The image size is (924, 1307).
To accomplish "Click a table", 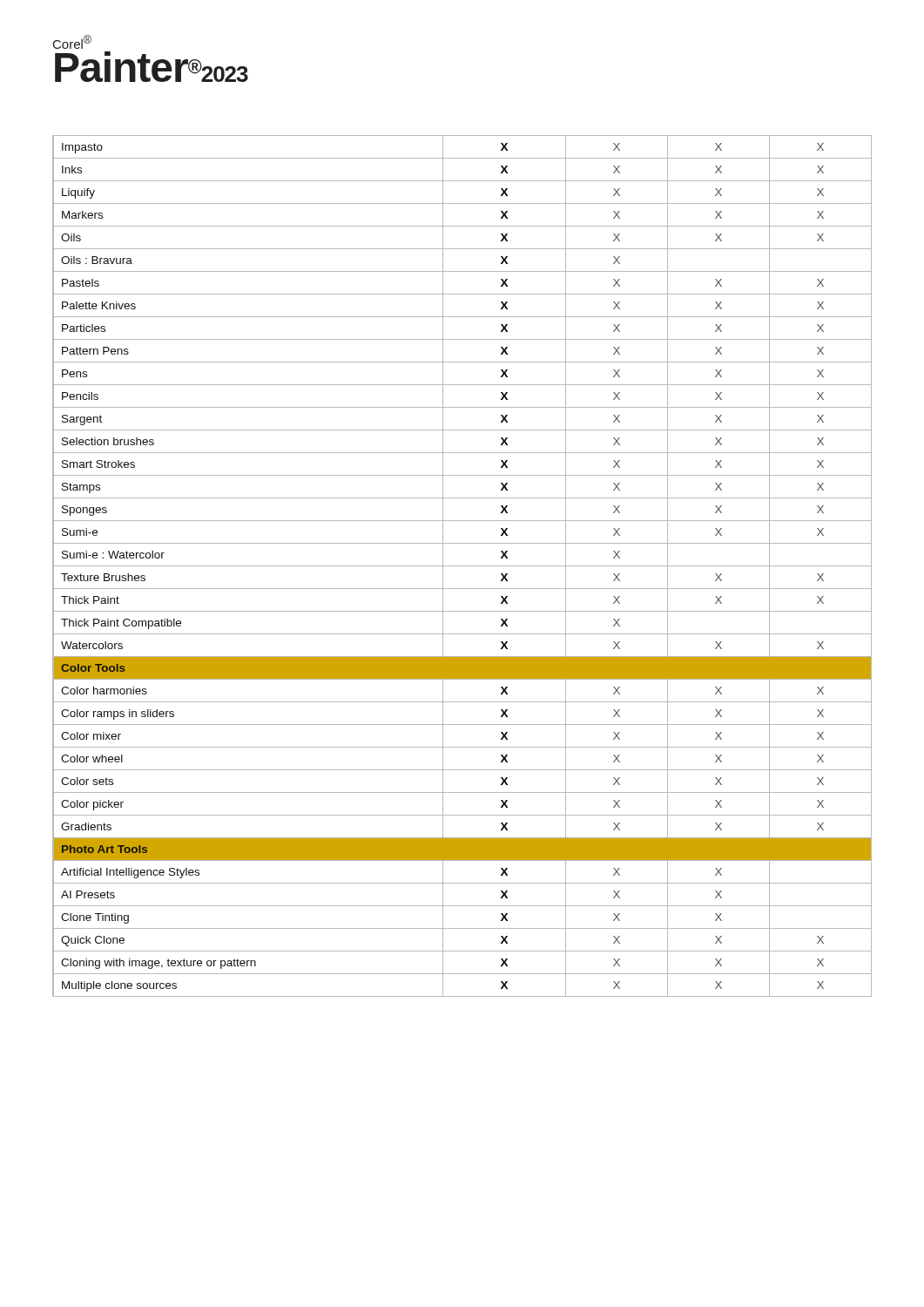I will pyautogui.click(x=462, y=566).
